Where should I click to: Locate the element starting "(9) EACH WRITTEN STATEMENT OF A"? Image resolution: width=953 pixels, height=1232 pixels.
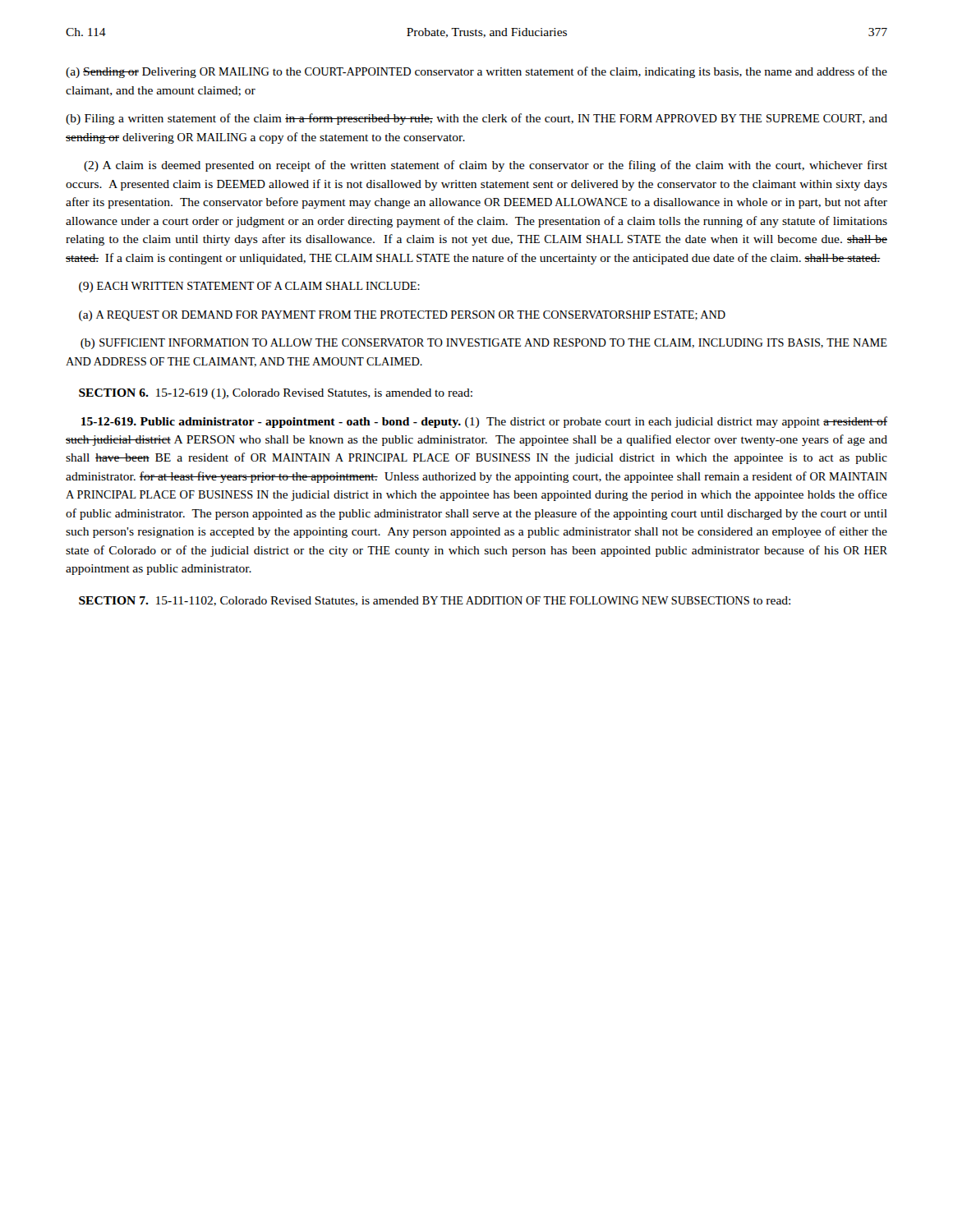[243, 286]
